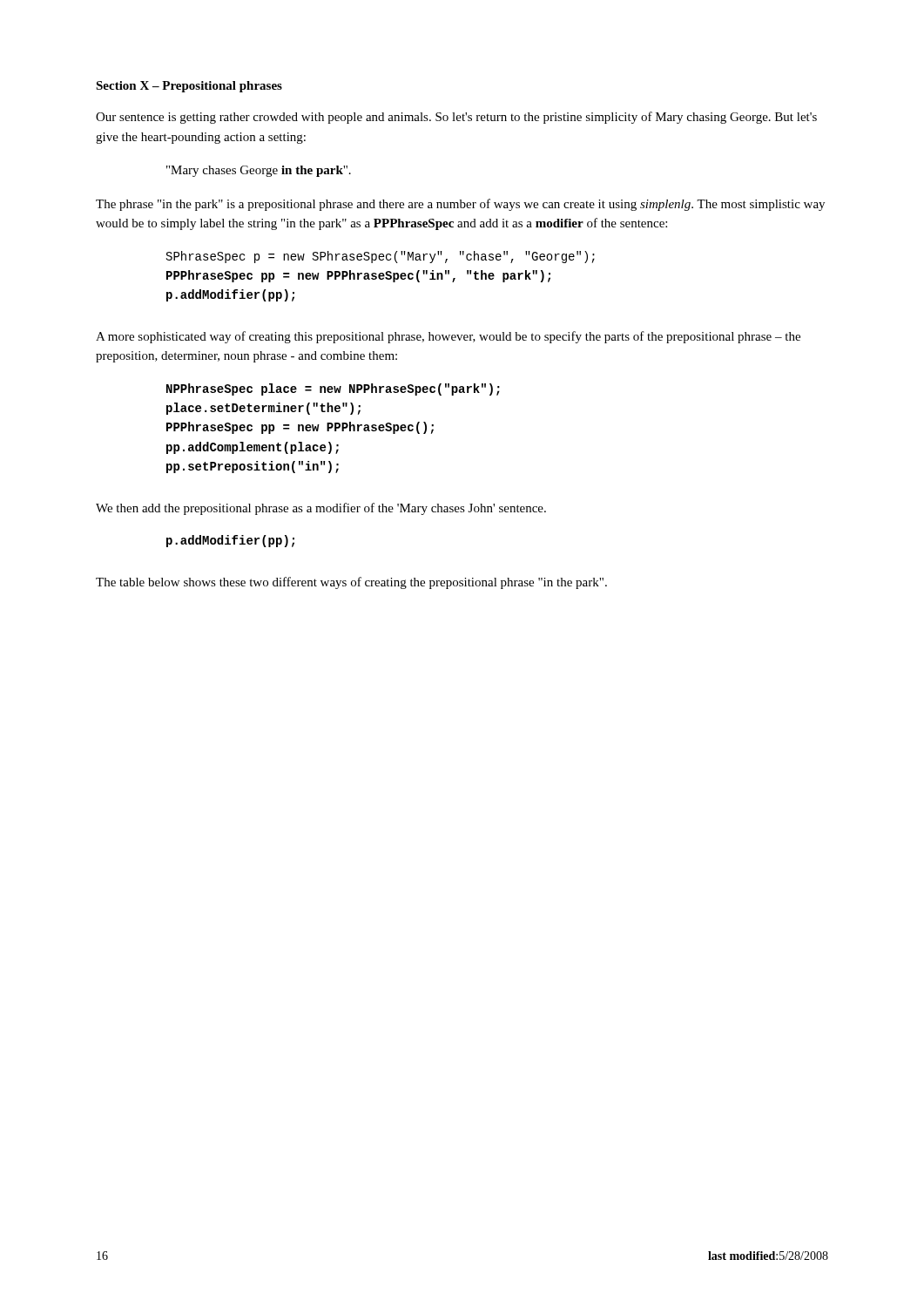924x1307 pixels.
Task: Select the text block with the text "Our sentence is getting rather"
Action: click(456, 127)
